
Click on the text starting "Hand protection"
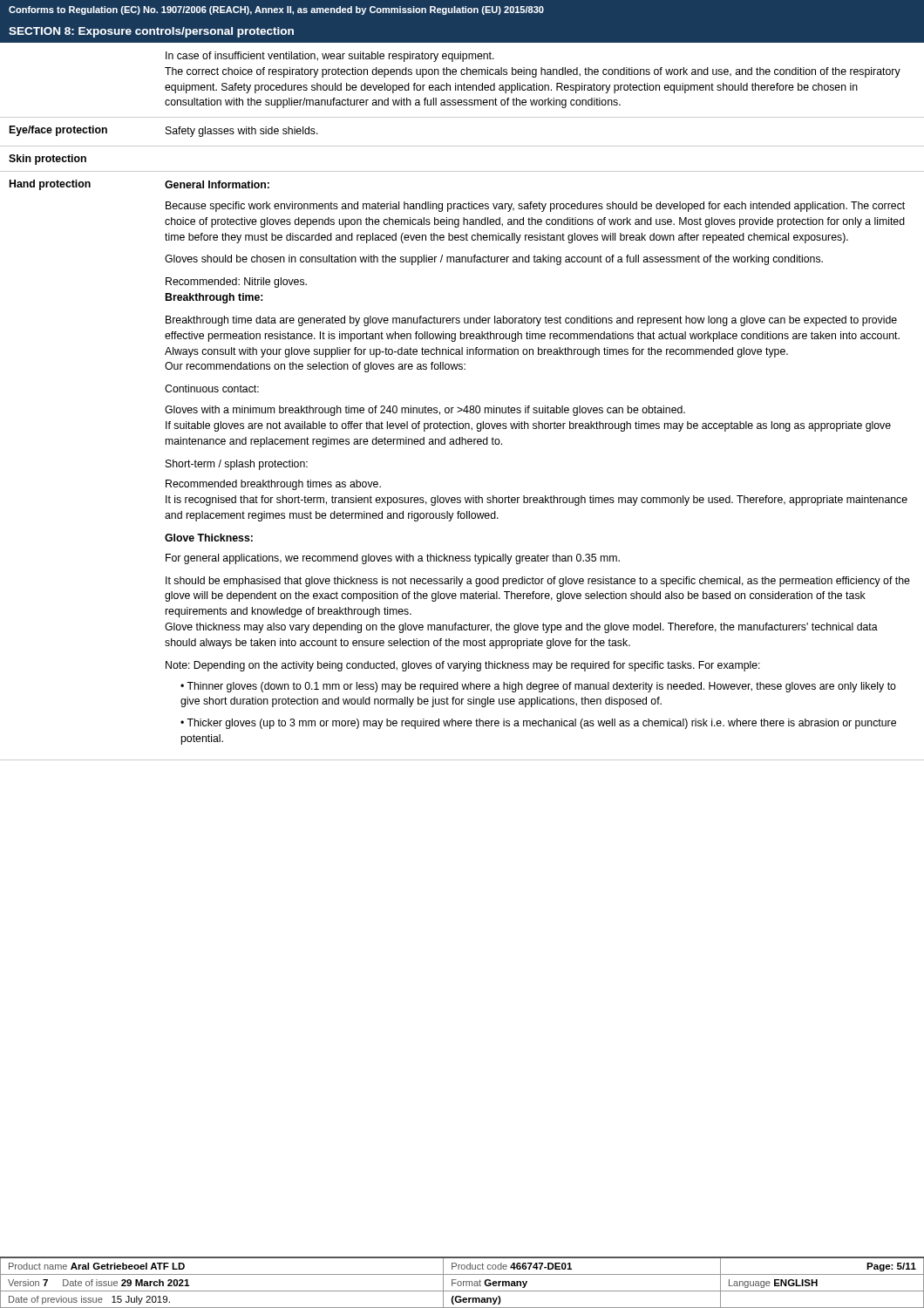point(50,184)
